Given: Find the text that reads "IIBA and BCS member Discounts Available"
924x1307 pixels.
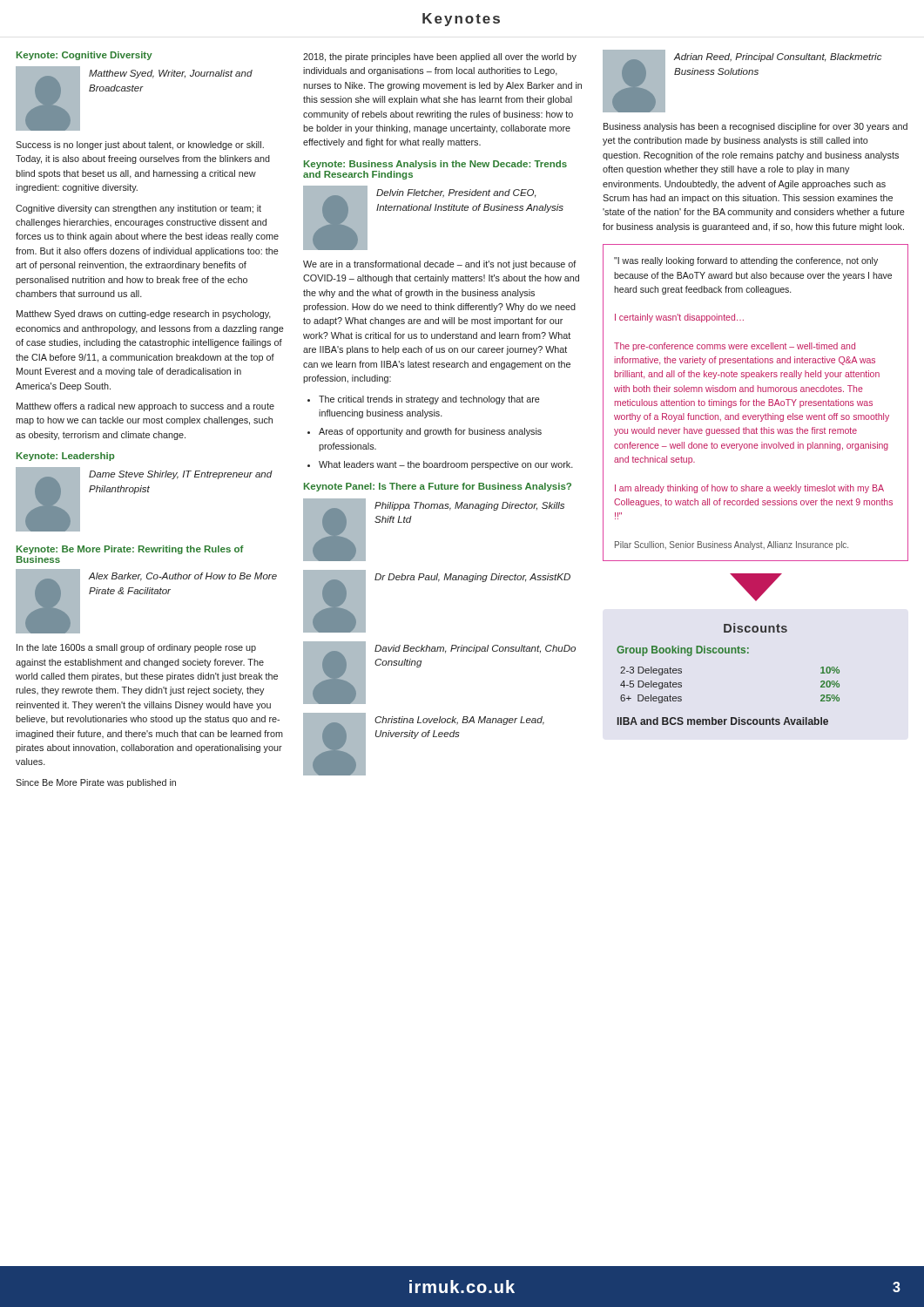Looking at the screenshot, I should pos(723,722).
